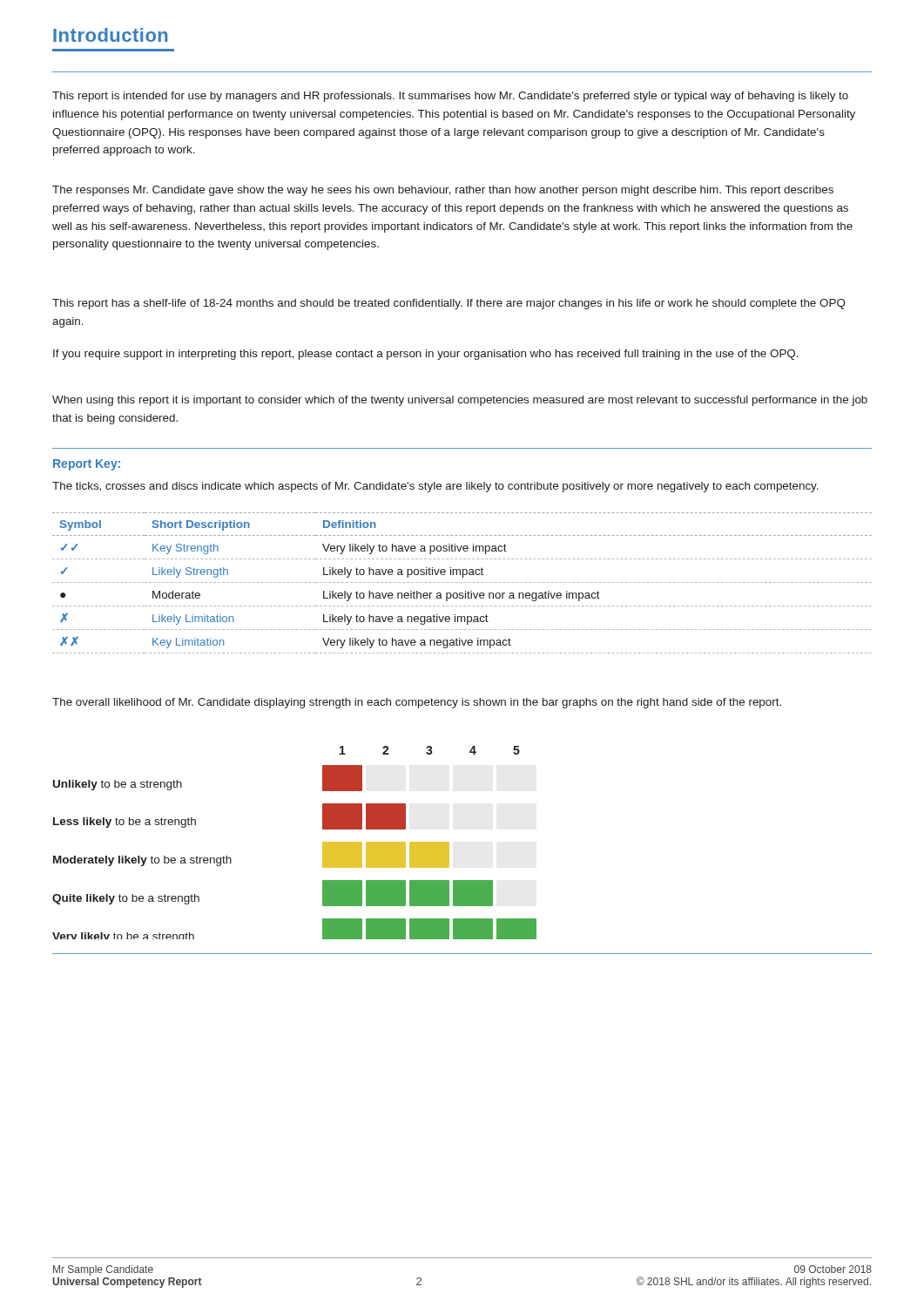This screenshot has width=924, height=1307.
Task: Locate the block of text that opens with "This report has a shelf-life of 18-24"
Action: (x=449, y=312)
